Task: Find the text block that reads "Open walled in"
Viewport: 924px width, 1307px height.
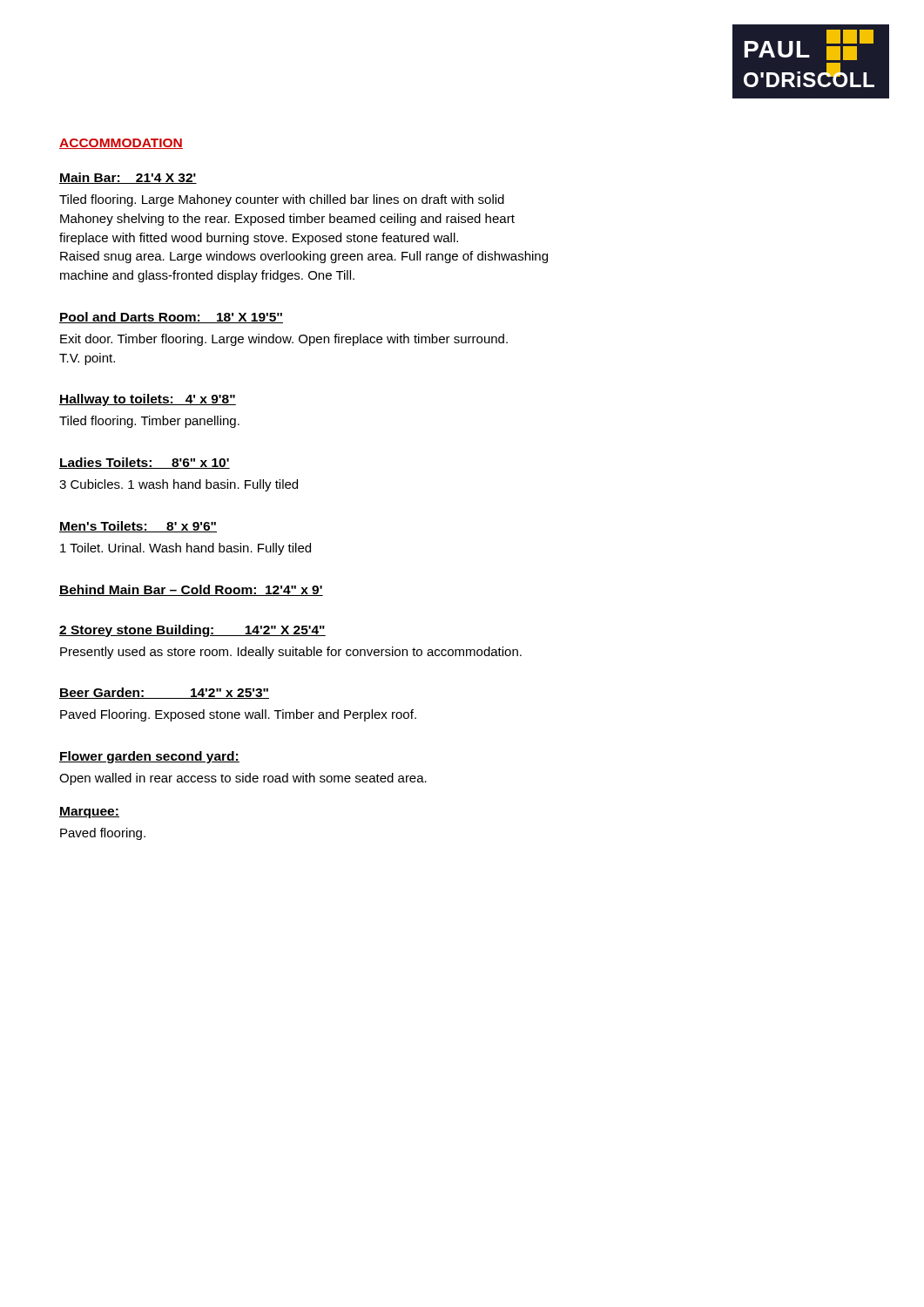Action: pos(243,778)
